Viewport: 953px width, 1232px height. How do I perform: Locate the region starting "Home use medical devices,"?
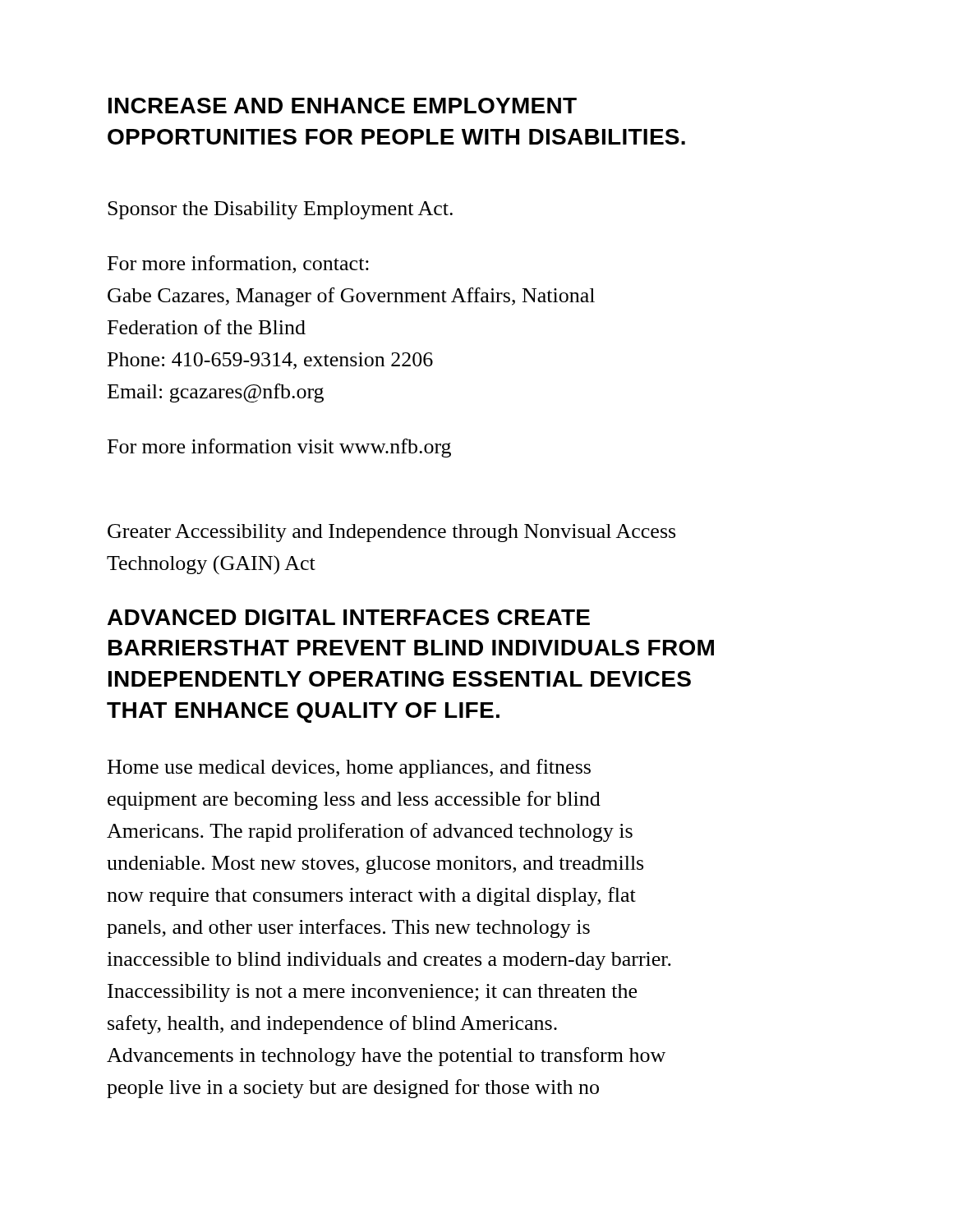click(389, 927)
